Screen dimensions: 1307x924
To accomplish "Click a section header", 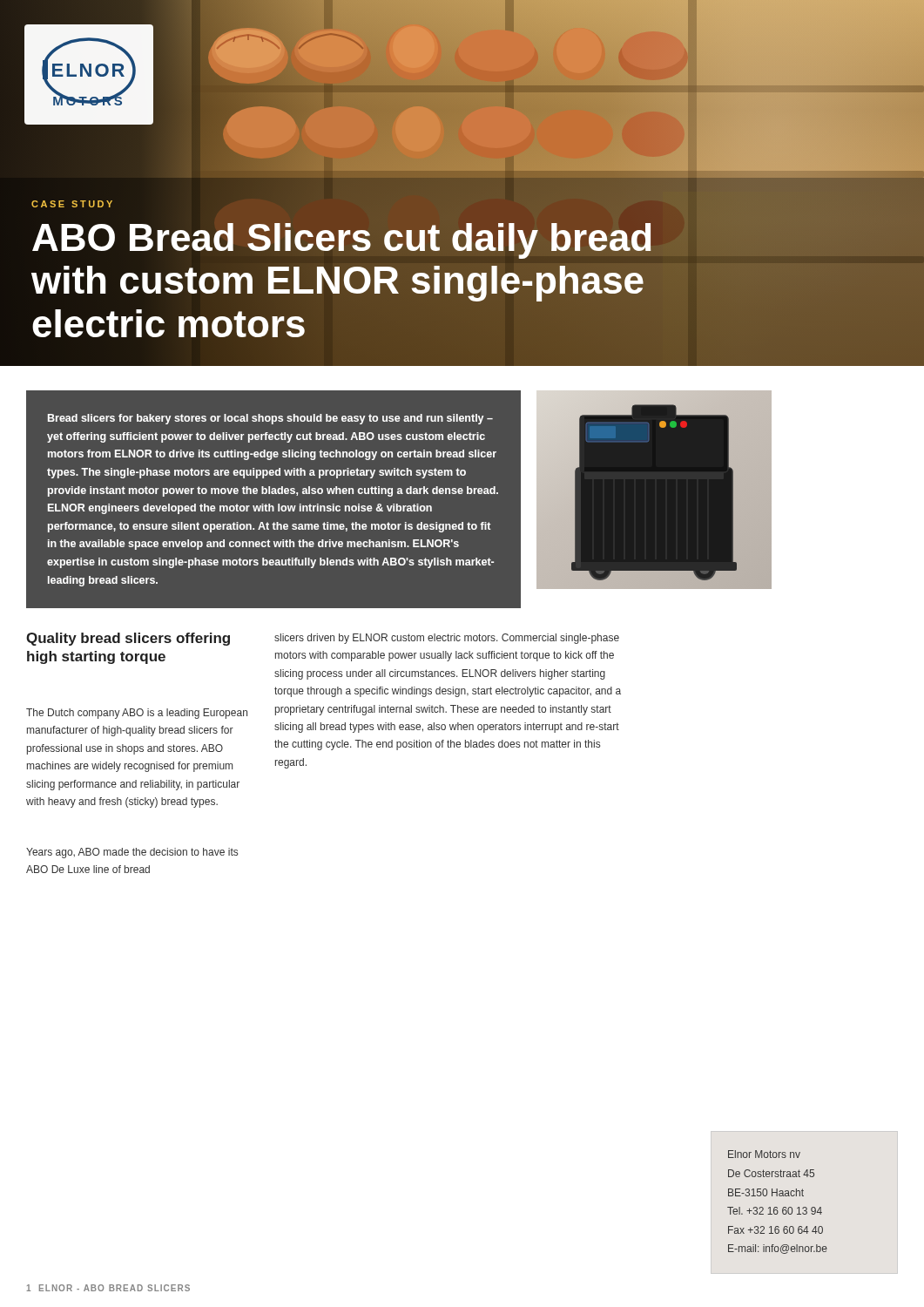I will 142,648.
